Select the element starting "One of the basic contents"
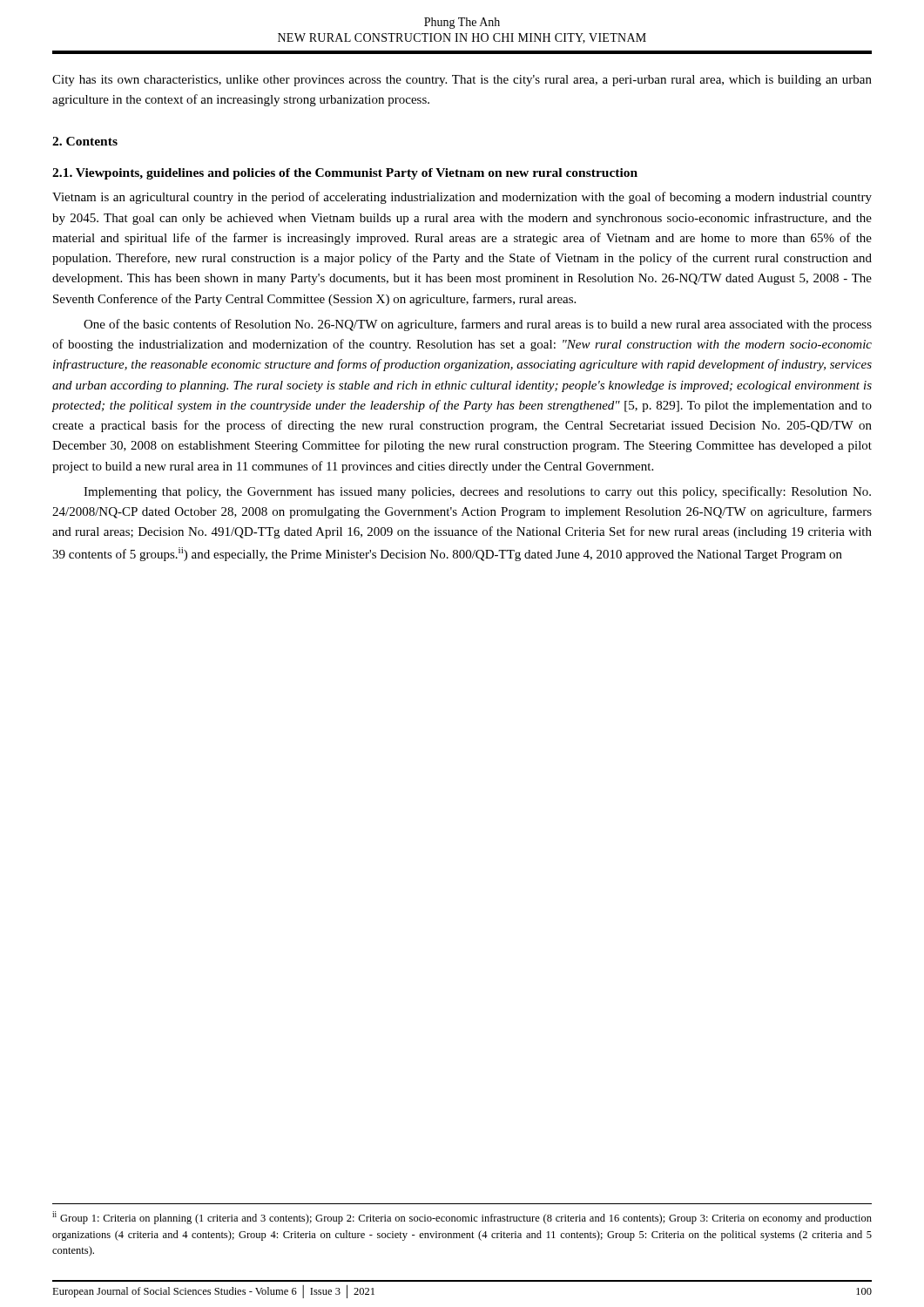This screenshot has width=924, height=1307. click(462, 395)
